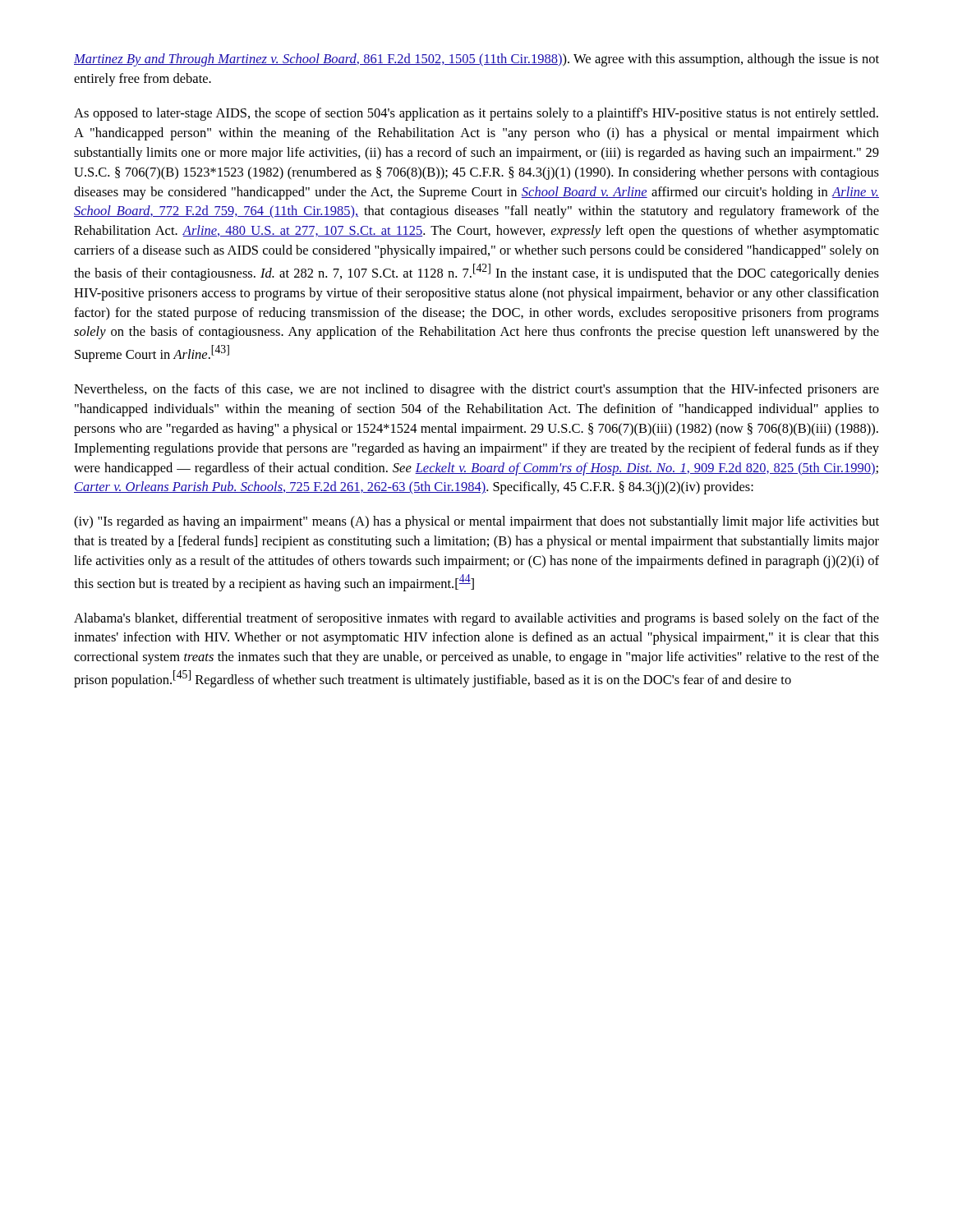Locate the block of text that opens with "(iv) "Is regarded as having an"

[476, 552]
